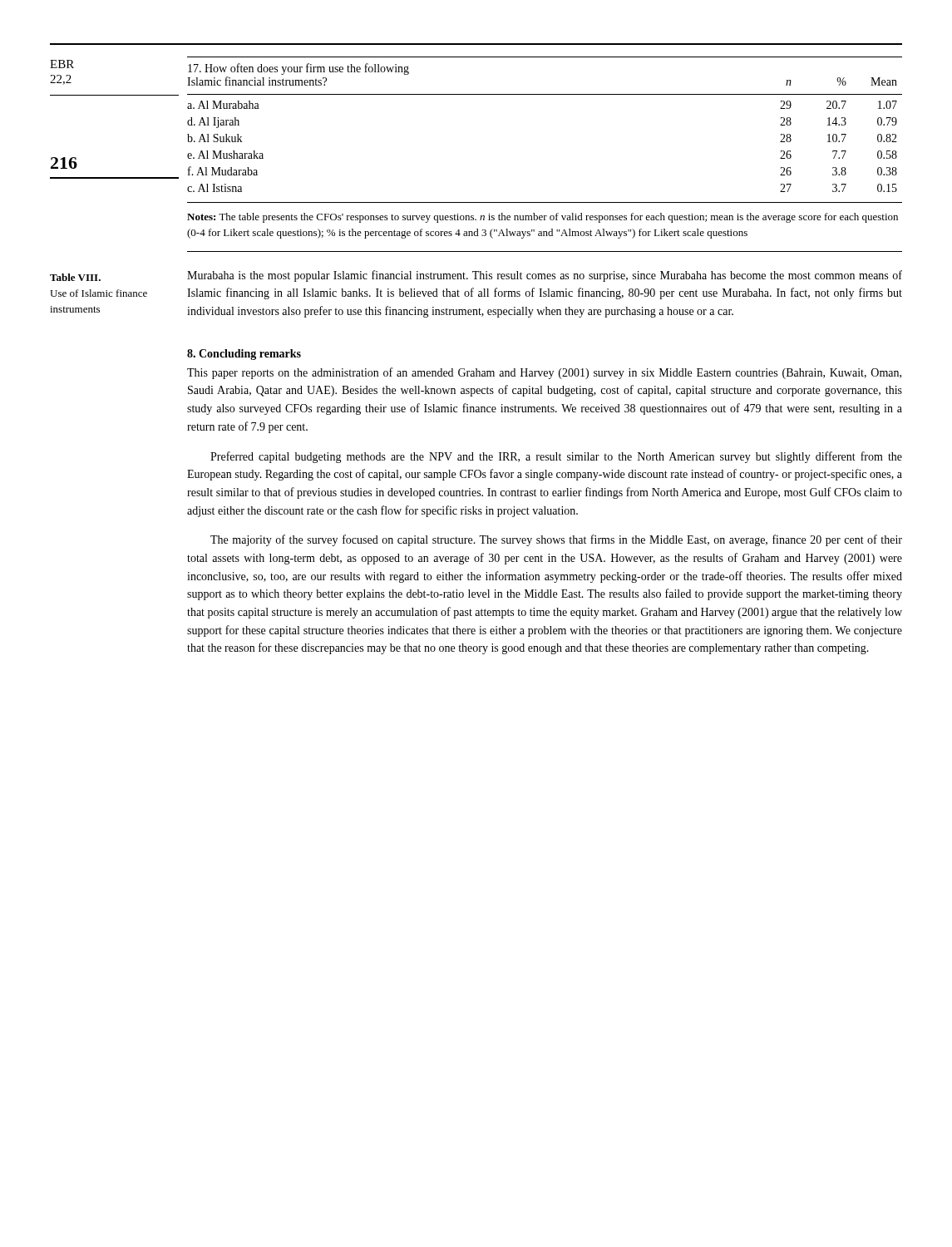Select the passage starting "This paper reports on the administration of"
The height and width of the screenshot is (1247, 952).
545,400
